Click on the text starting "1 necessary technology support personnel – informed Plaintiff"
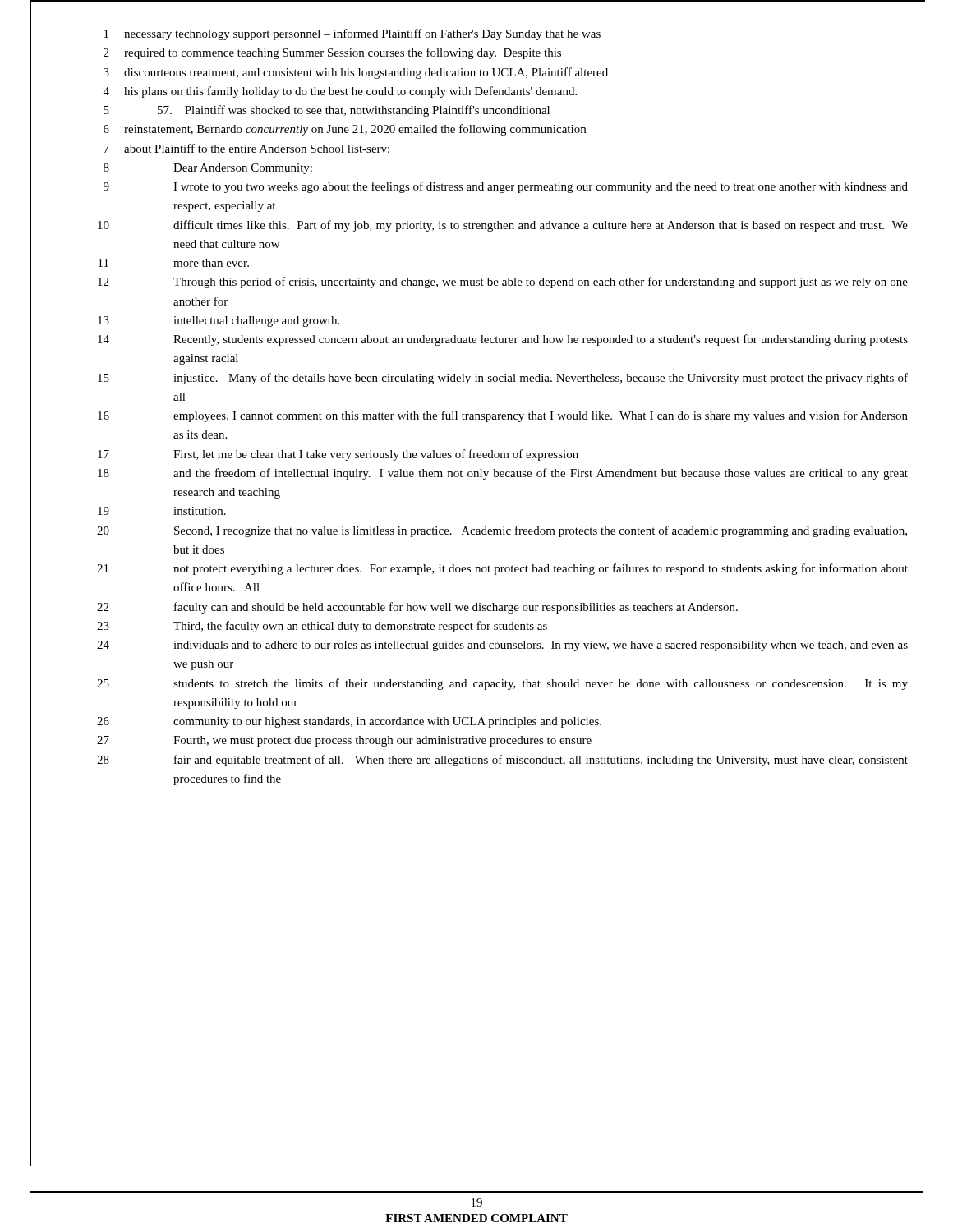 (x=493, y=63)
